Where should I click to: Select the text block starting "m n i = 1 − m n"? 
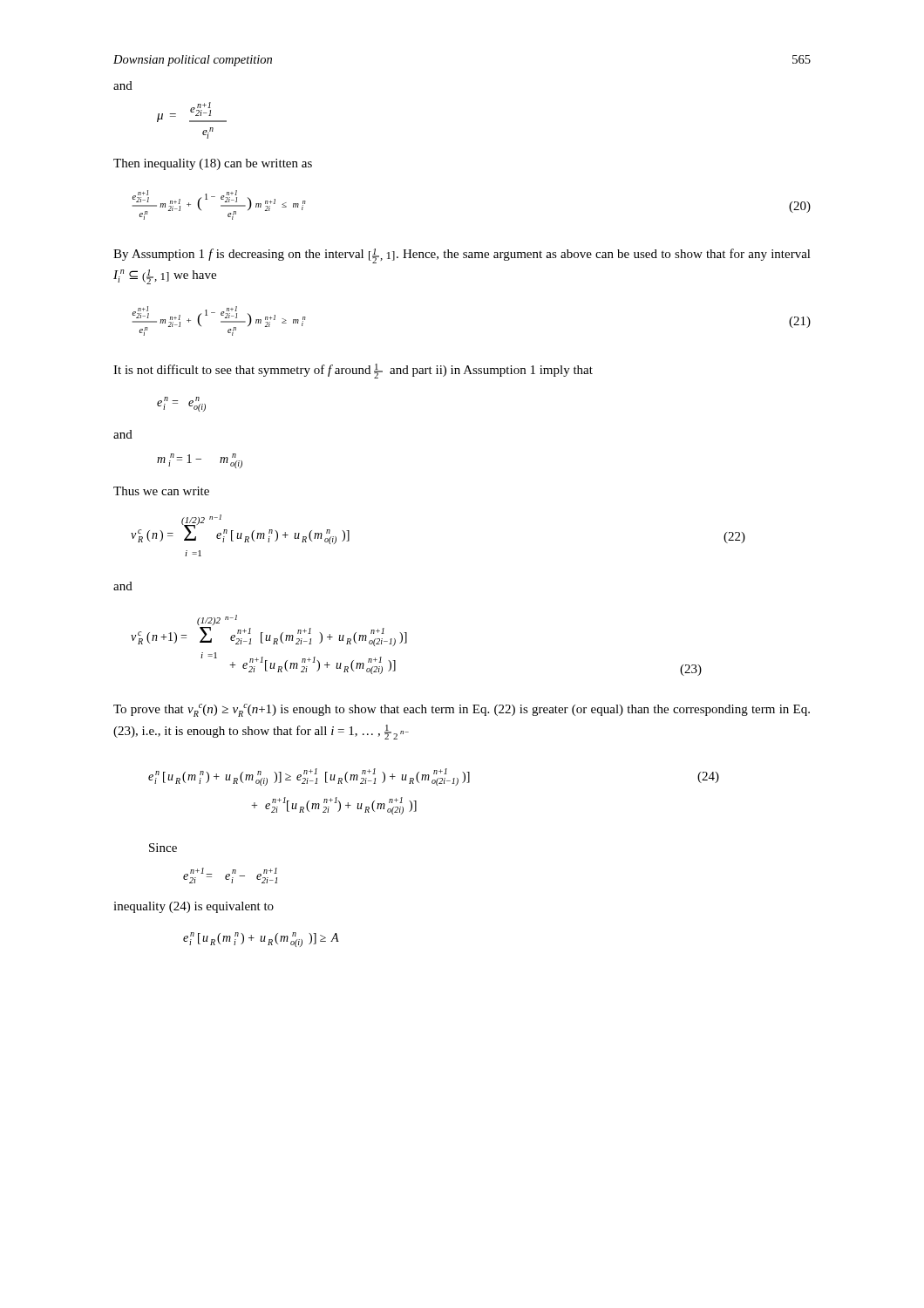tap(227, 458)
